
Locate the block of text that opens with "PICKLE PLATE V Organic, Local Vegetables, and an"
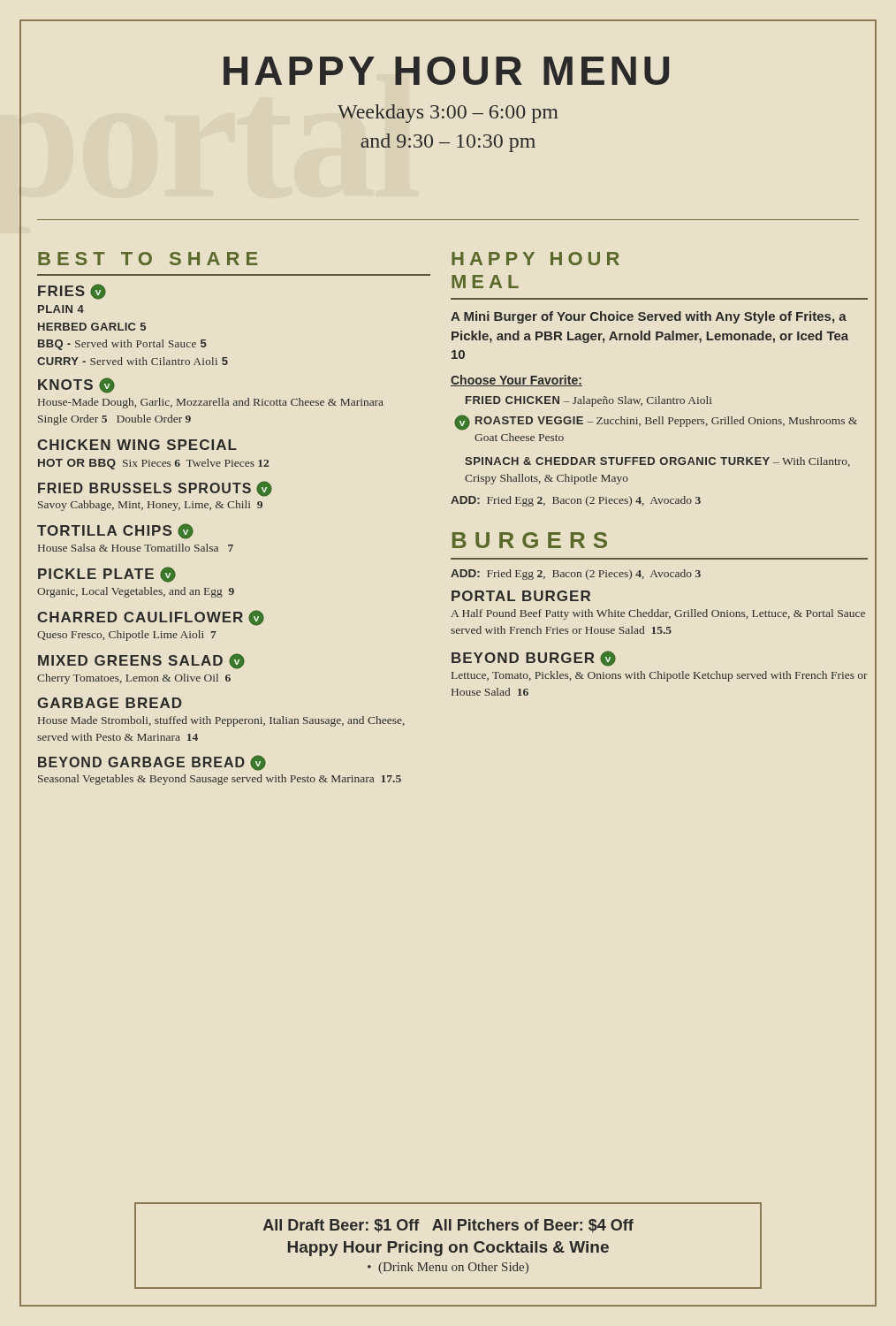tap(234, 583)
